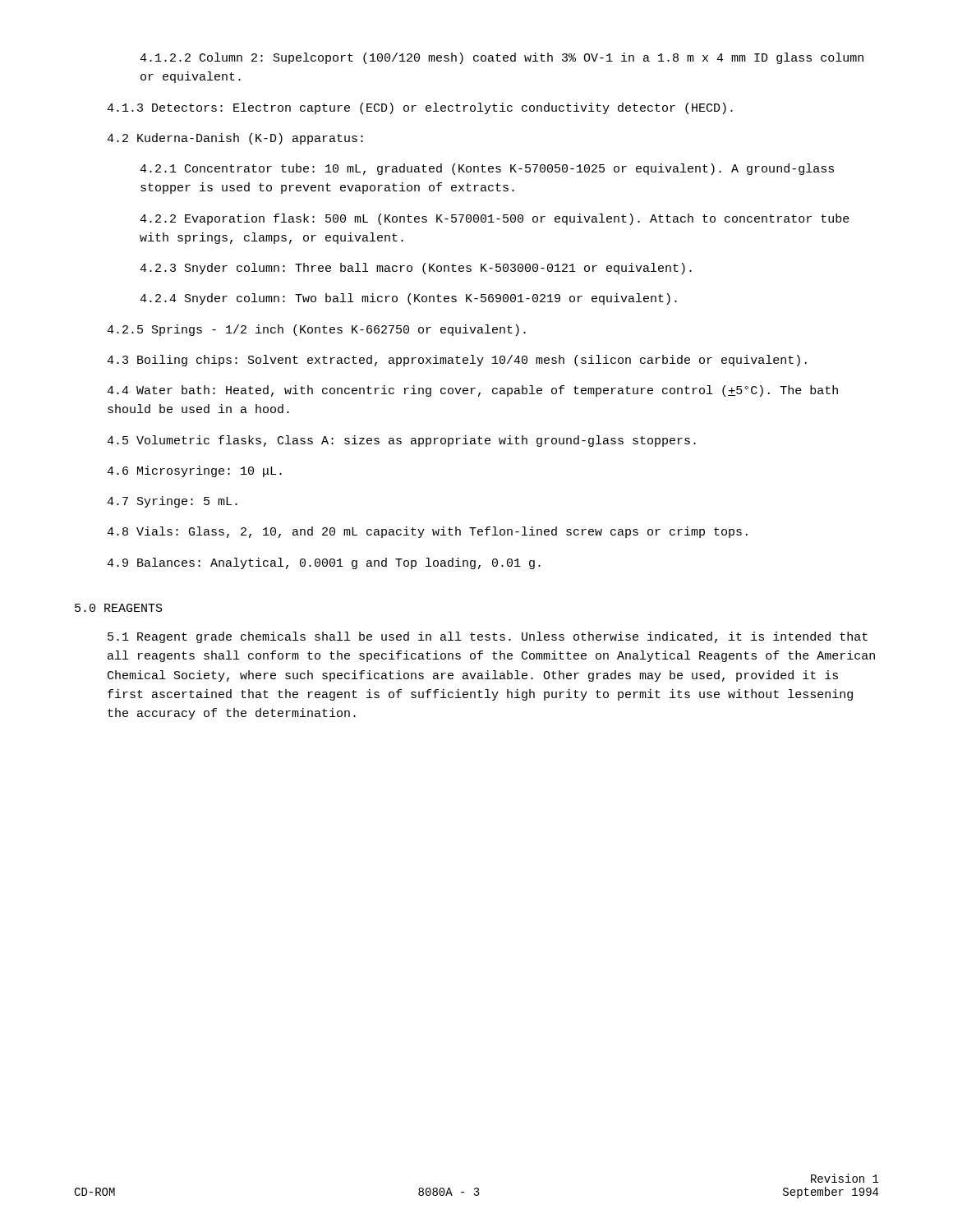
Task: Click on the list item that reads "4.2.1 Concentrator tube: 10 mL, graduated (Kontes"
Action: [x=509, y=179]
